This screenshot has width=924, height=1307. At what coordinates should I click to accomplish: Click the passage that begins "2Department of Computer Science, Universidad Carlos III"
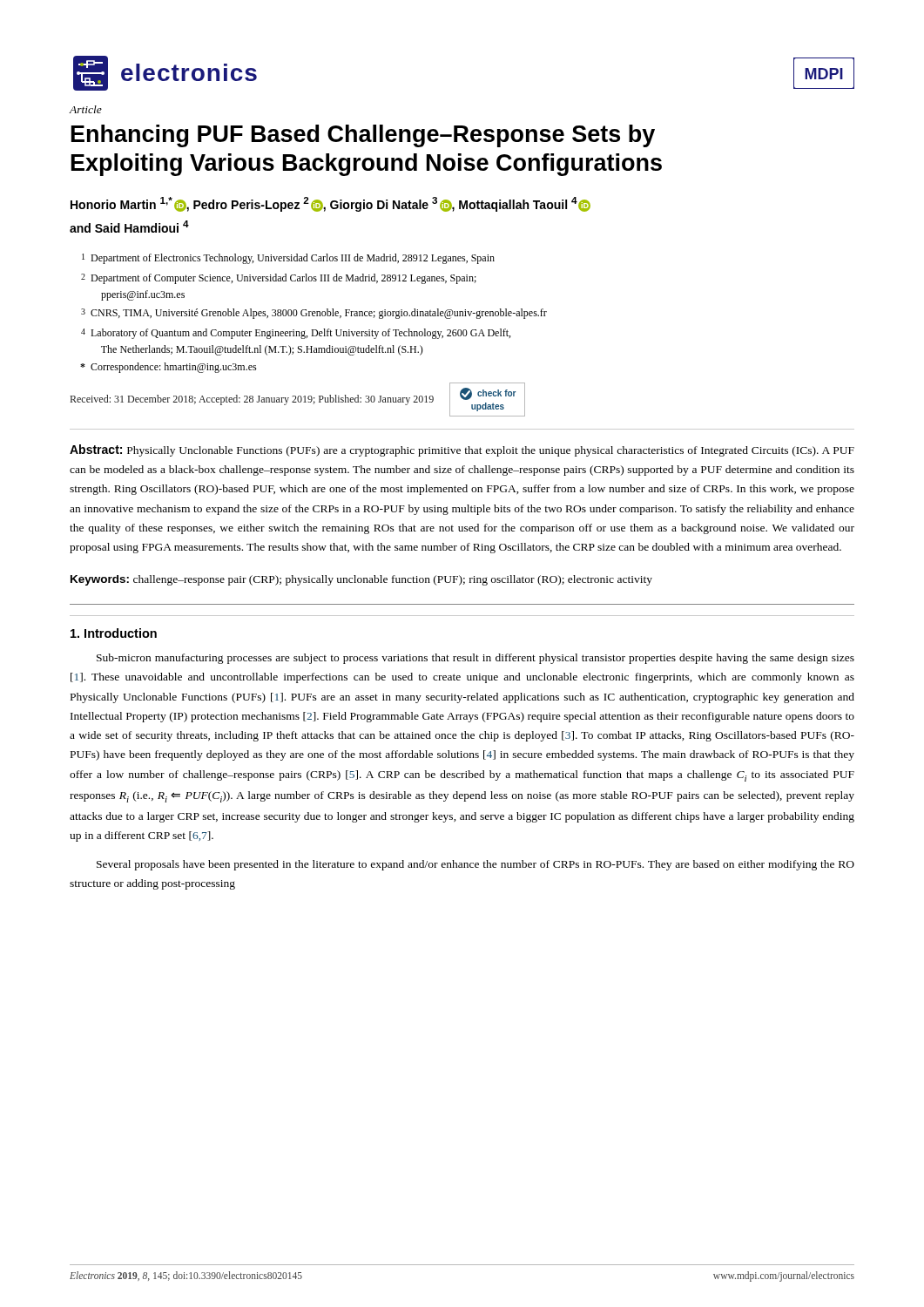(x=462, y=287)
